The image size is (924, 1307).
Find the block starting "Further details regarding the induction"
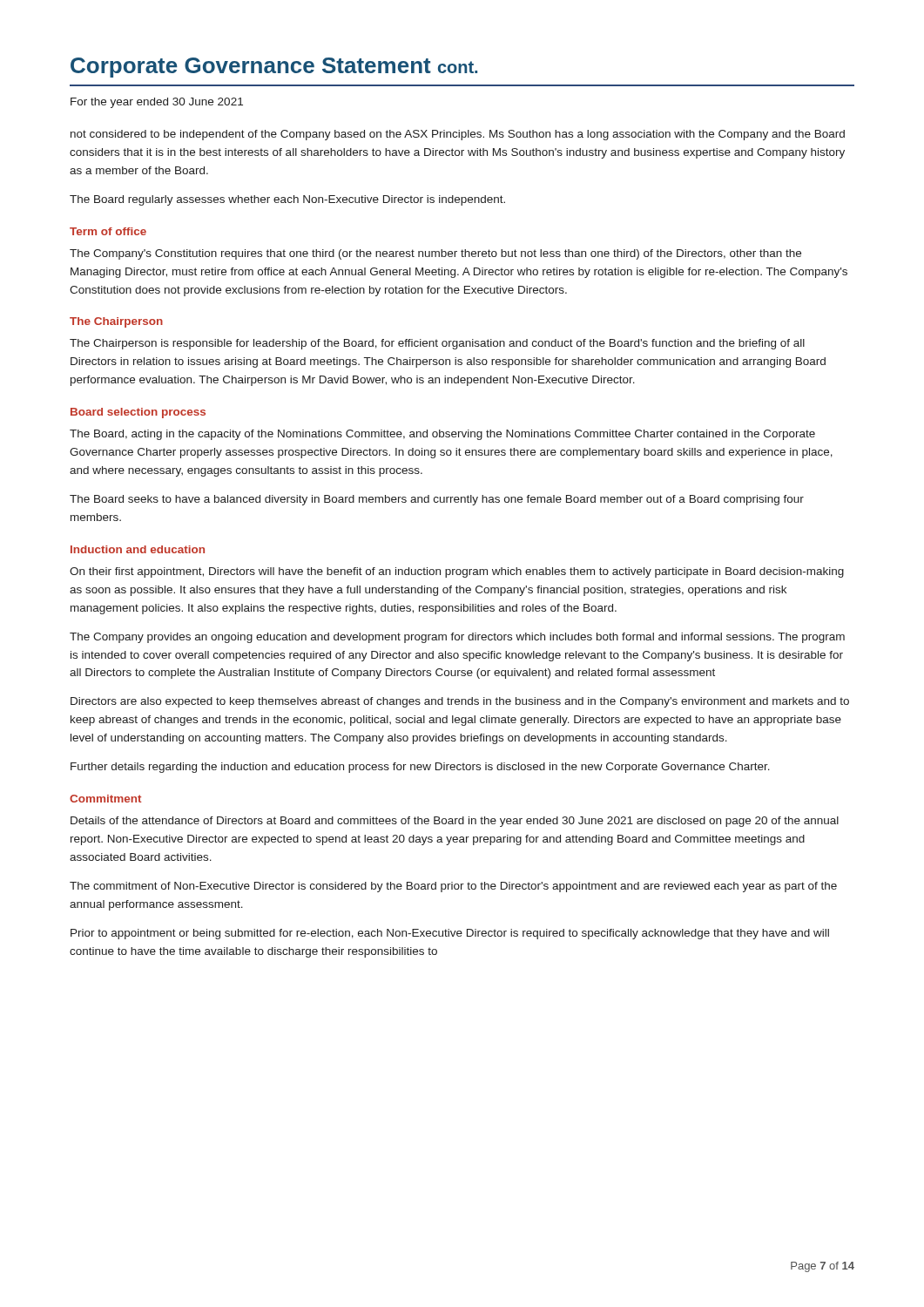[420, 766]
